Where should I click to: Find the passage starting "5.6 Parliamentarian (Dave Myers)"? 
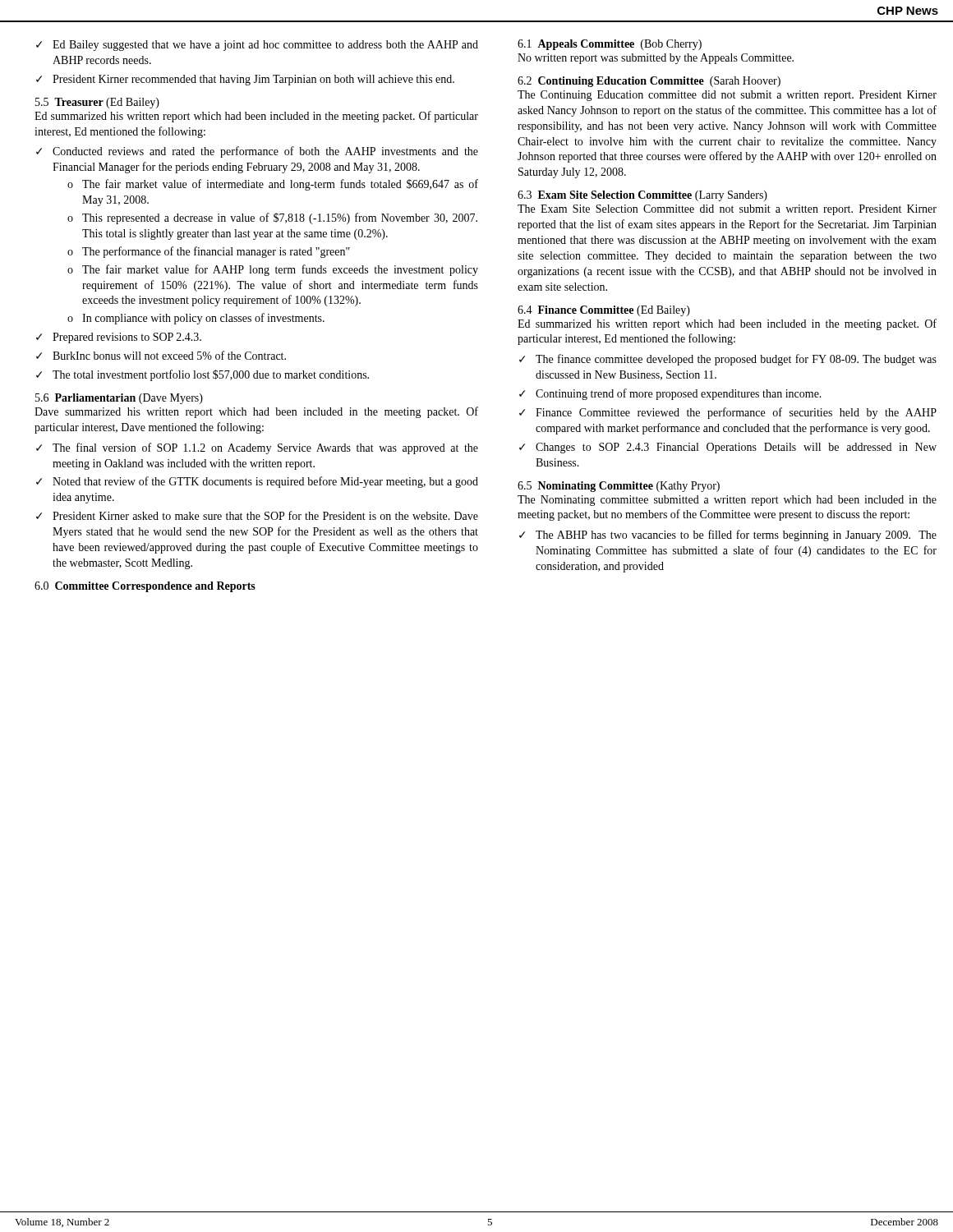[119, 398]
